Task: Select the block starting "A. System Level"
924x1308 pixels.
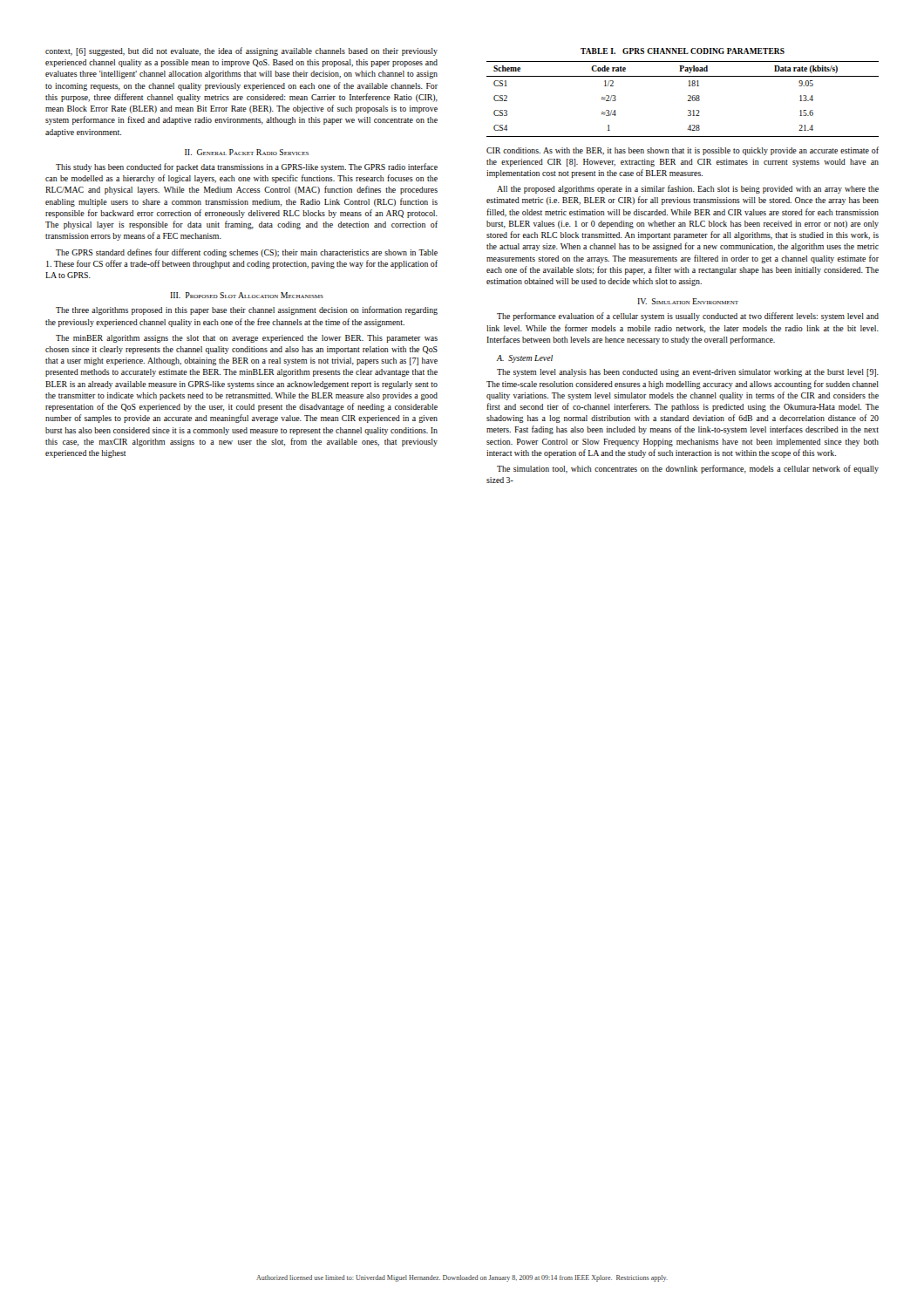Action: tap(524, 359)
